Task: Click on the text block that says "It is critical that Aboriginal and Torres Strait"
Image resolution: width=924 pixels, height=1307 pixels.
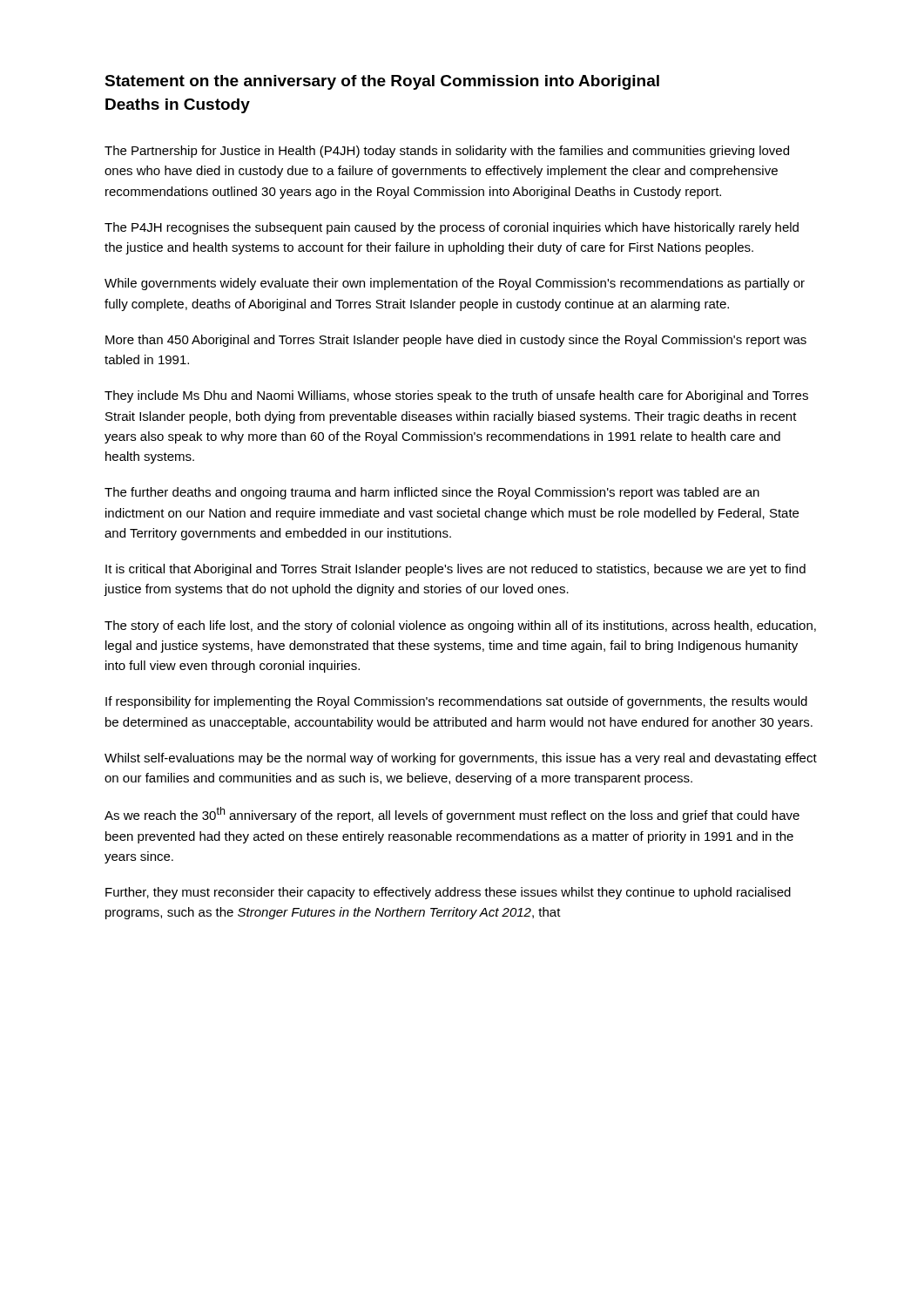Action: [x=455, y=579]
